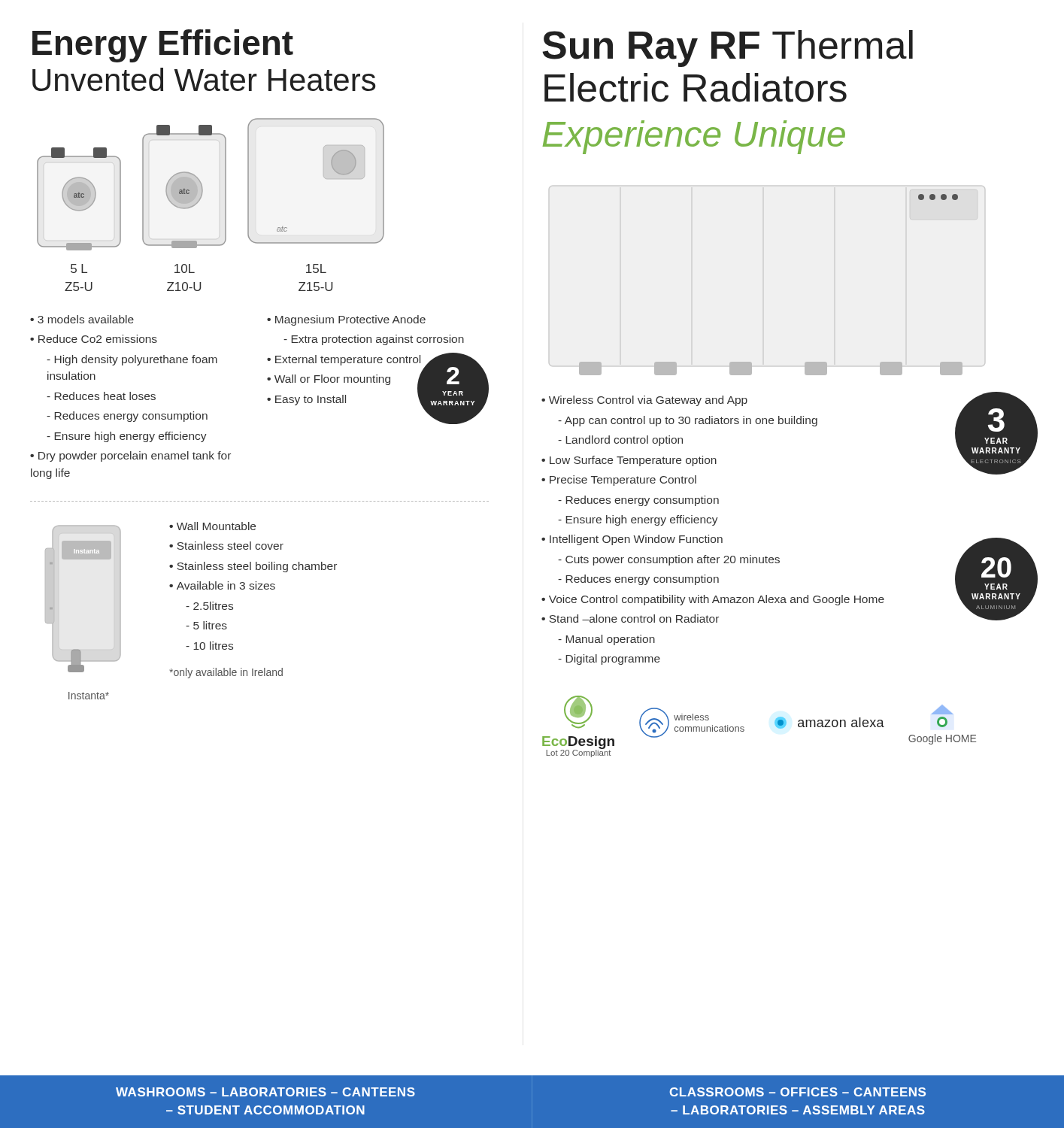Click on the element starting "Stainless steel boiling chamber"
1064x1128 pixels.
click(257, 566)
